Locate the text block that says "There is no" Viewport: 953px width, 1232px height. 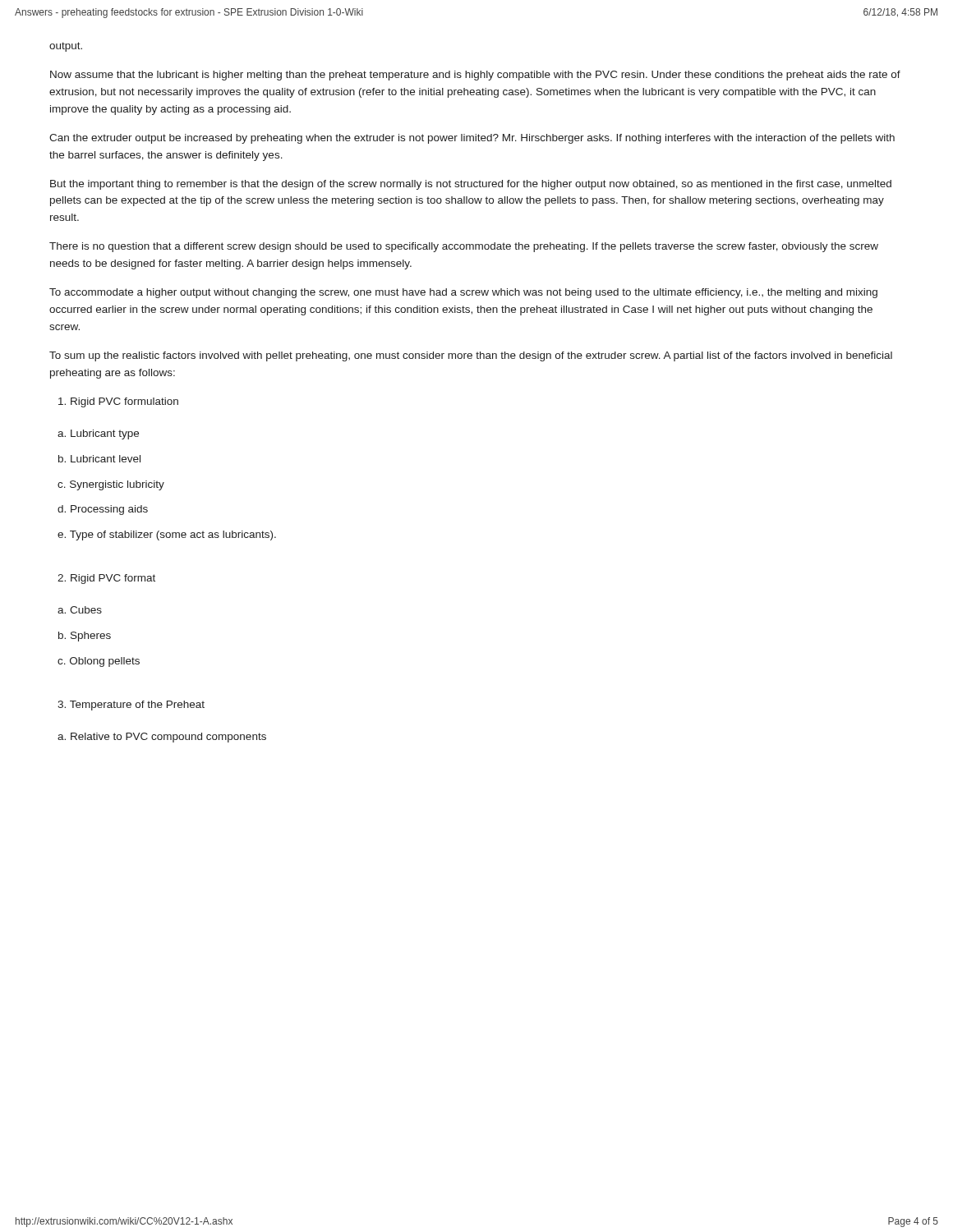(464, 255)
